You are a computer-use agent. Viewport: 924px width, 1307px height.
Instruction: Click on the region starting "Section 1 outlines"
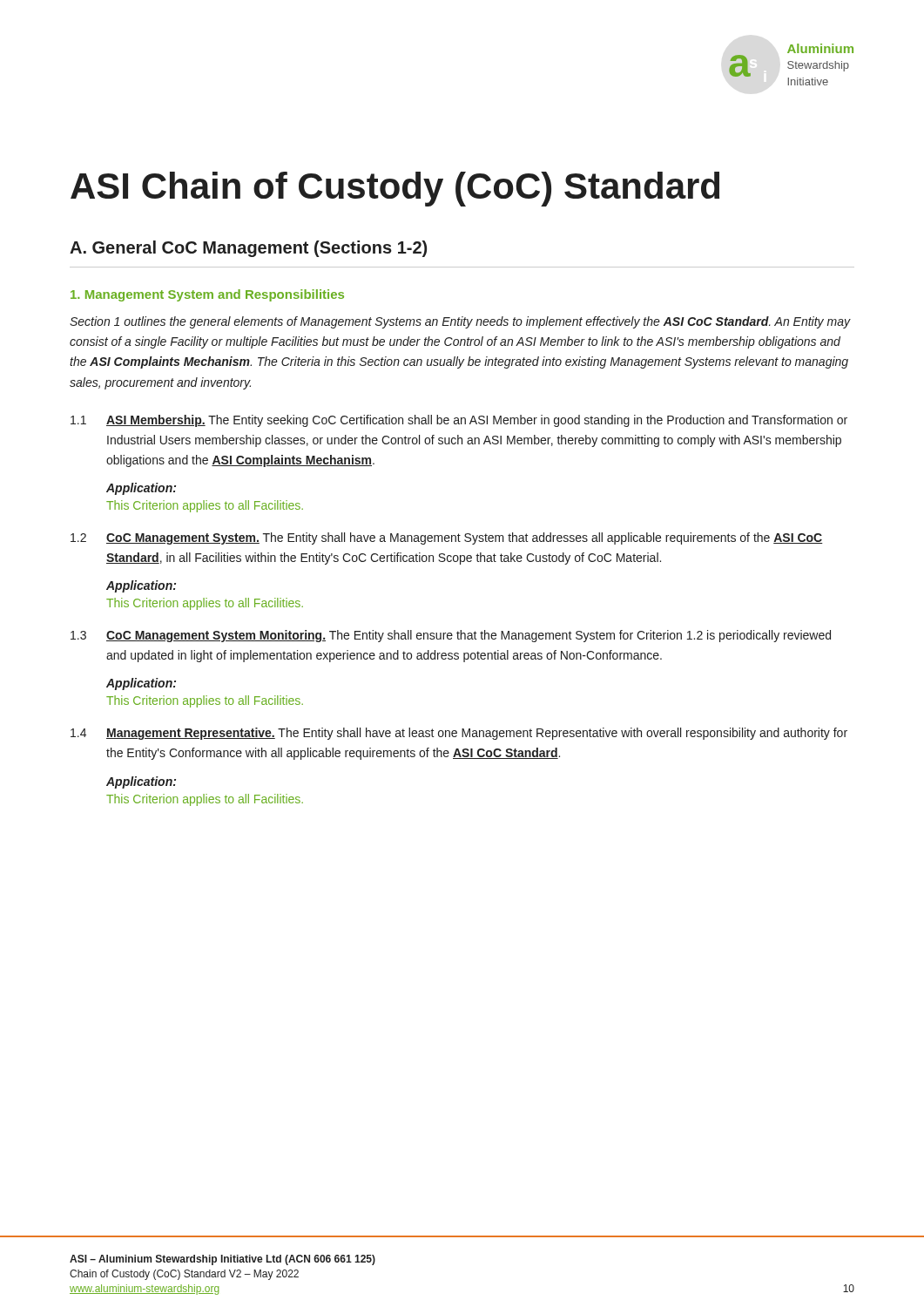point(460,352)
